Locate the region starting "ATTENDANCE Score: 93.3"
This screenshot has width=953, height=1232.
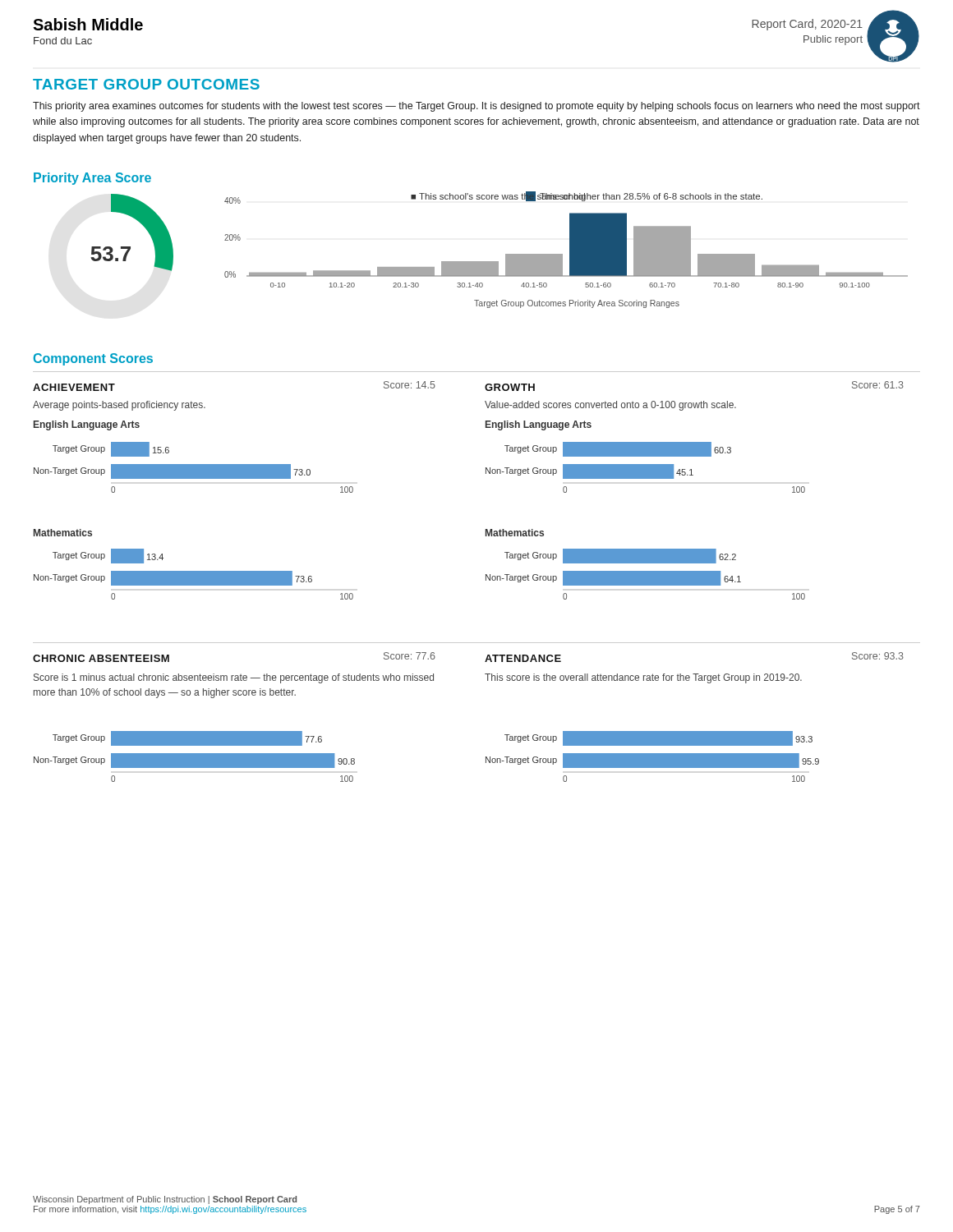525,656
